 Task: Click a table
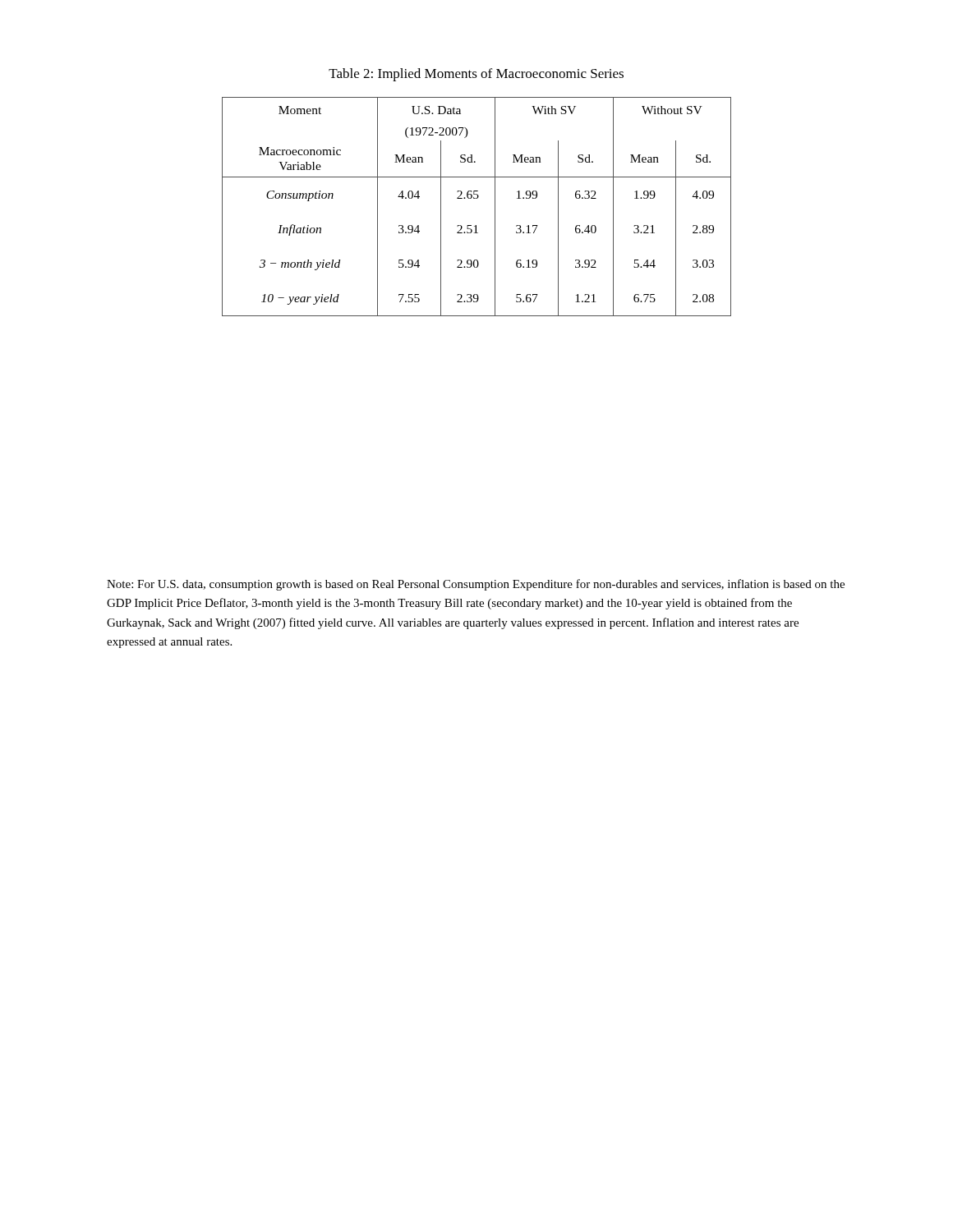click(x=476, y=207)
